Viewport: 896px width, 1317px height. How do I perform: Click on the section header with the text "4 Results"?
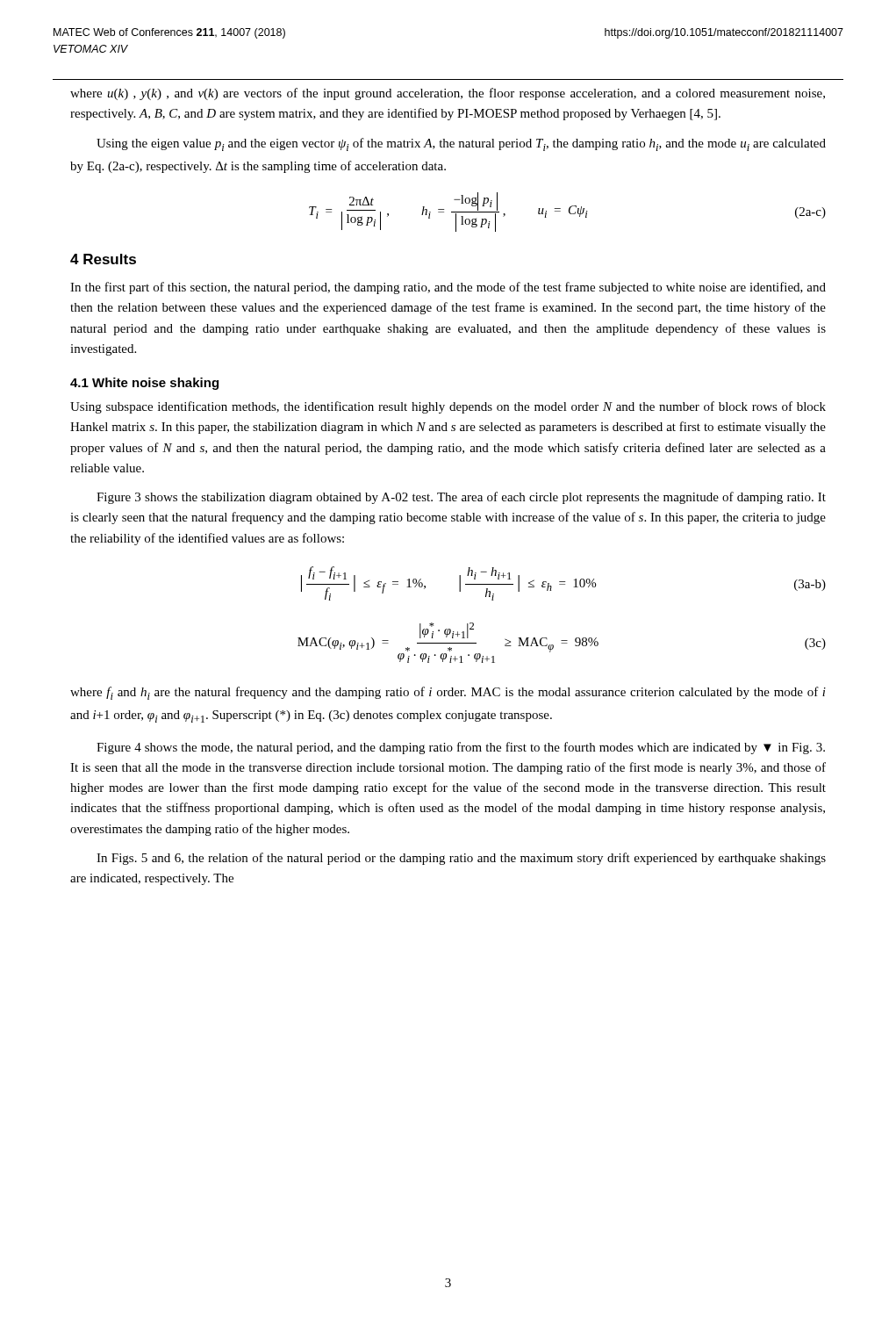(103, 260)
